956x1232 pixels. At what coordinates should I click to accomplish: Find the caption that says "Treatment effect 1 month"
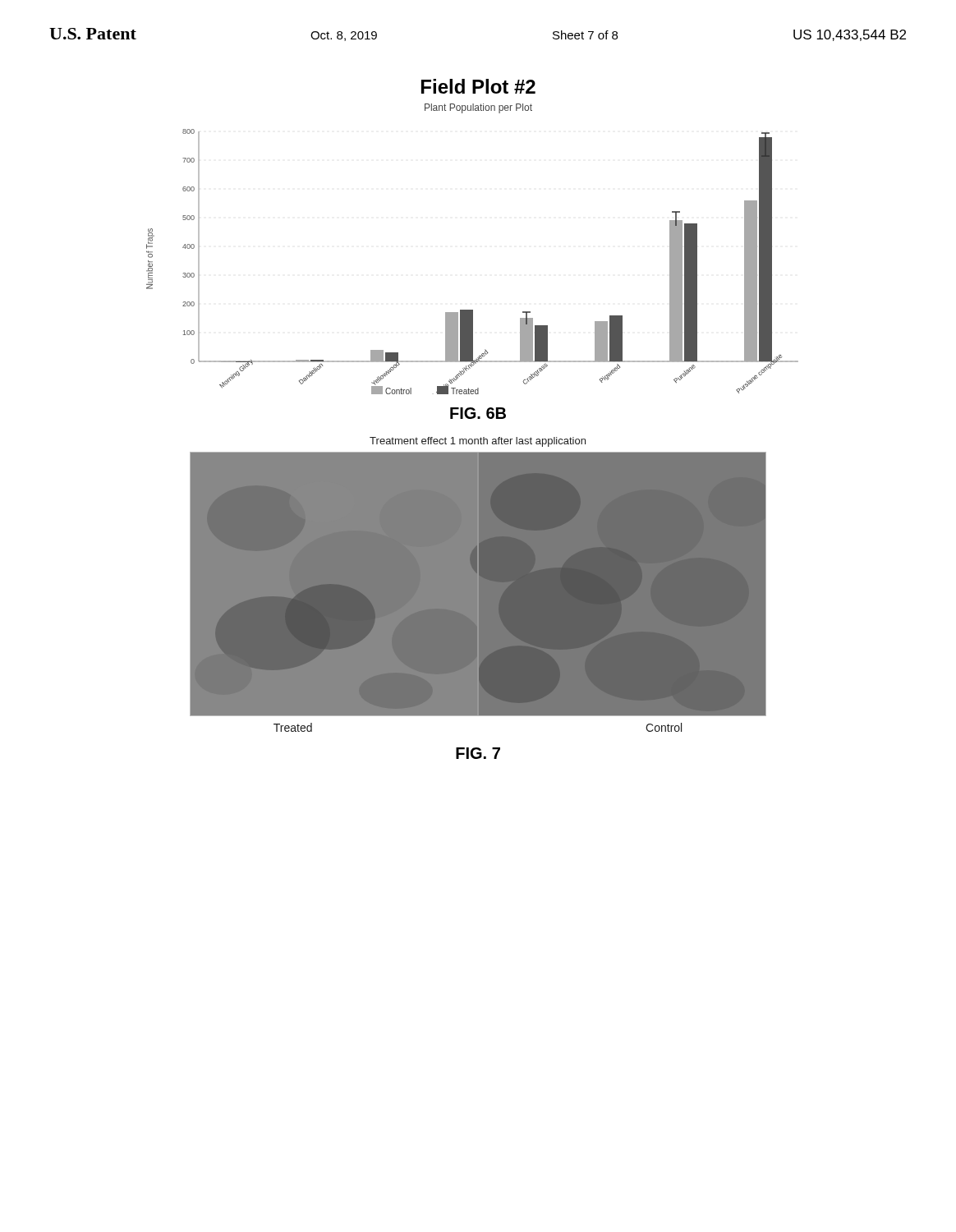pyautogui.click(x=478, y=441)
